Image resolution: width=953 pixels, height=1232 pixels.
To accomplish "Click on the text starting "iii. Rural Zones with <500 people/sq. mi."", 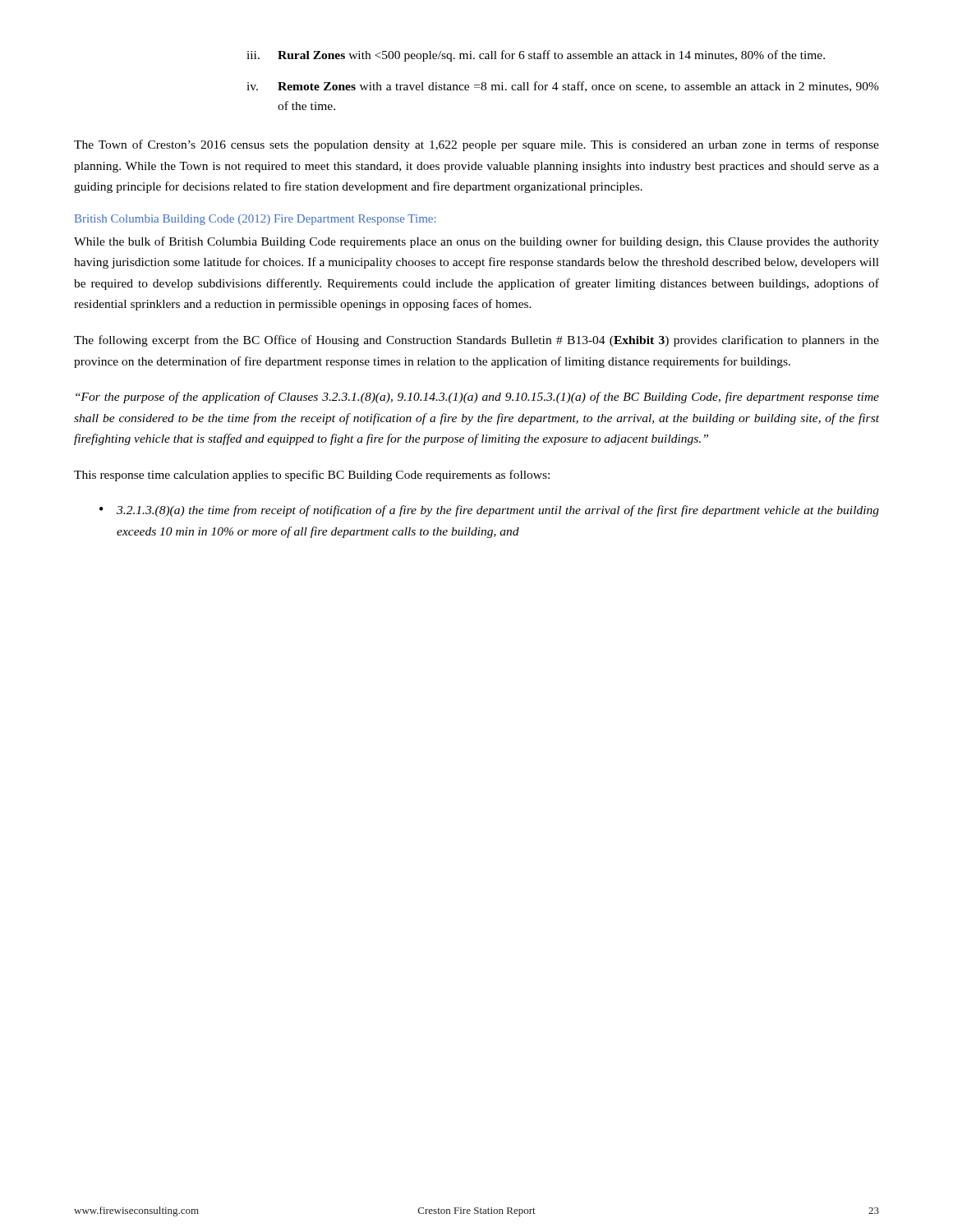I will pos(563,55).
